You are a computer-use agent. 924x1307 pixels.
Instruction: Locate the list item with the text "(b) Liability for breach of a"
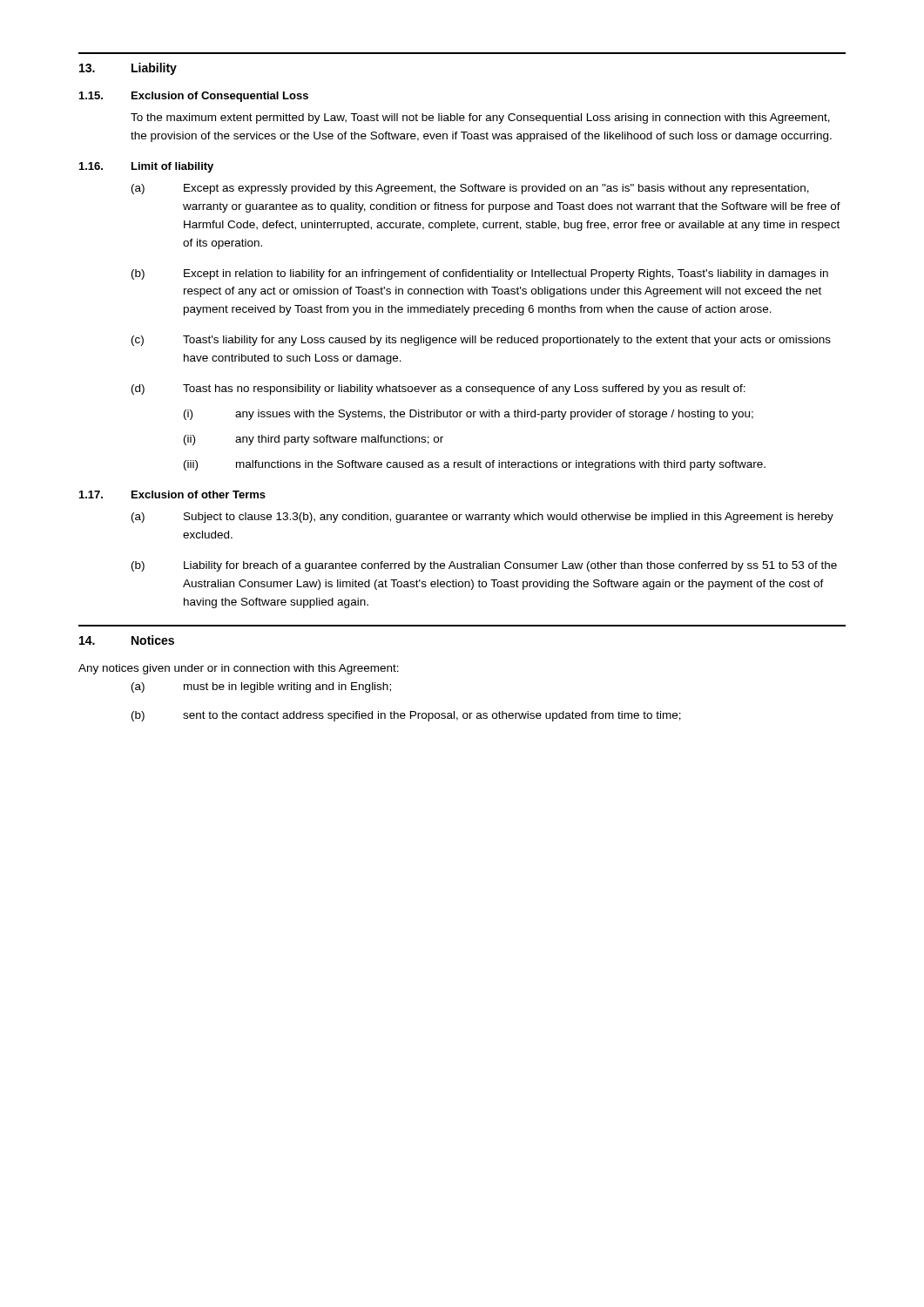488,584
